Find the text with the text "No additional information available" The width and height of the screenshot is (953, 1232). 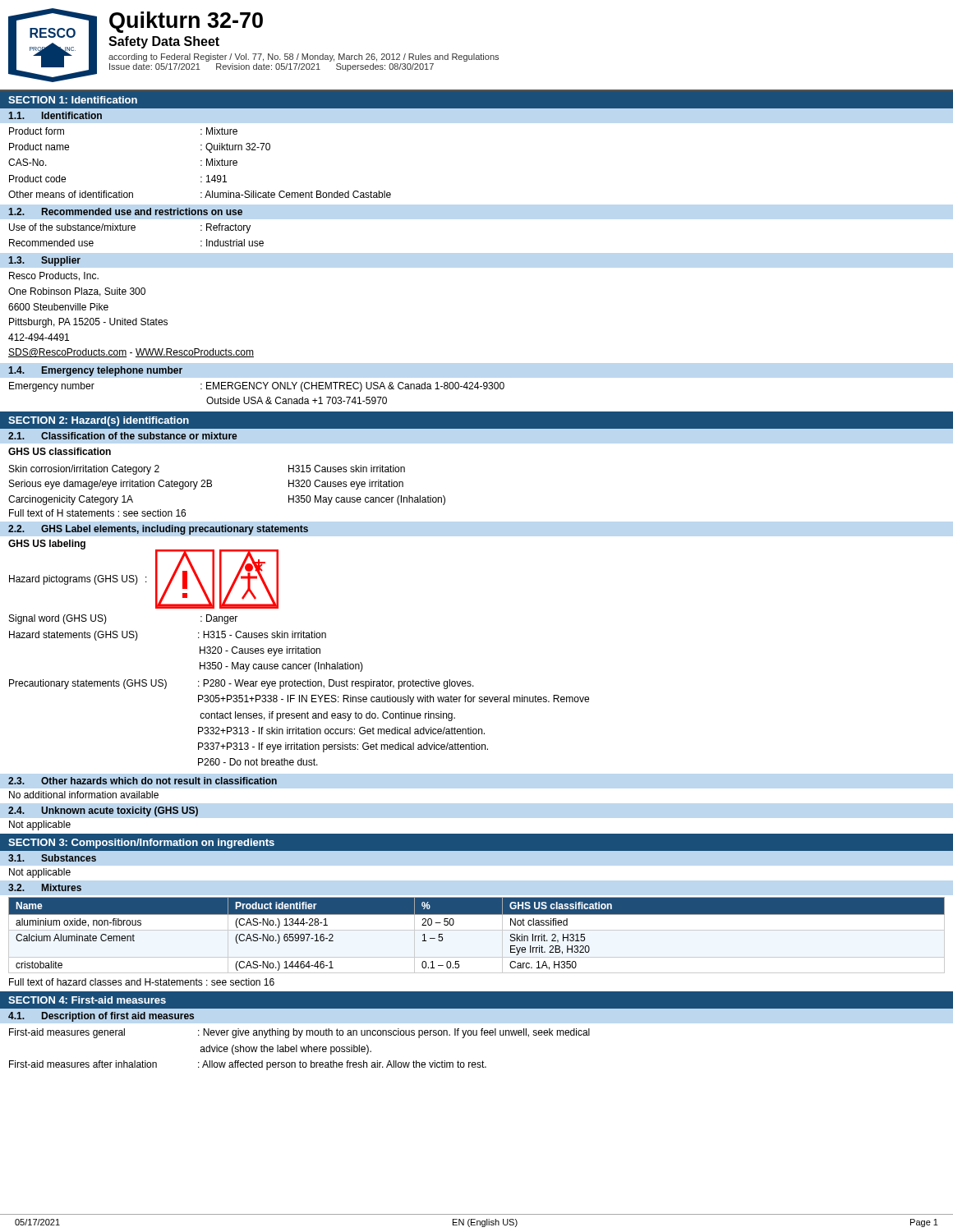[84, 795]
